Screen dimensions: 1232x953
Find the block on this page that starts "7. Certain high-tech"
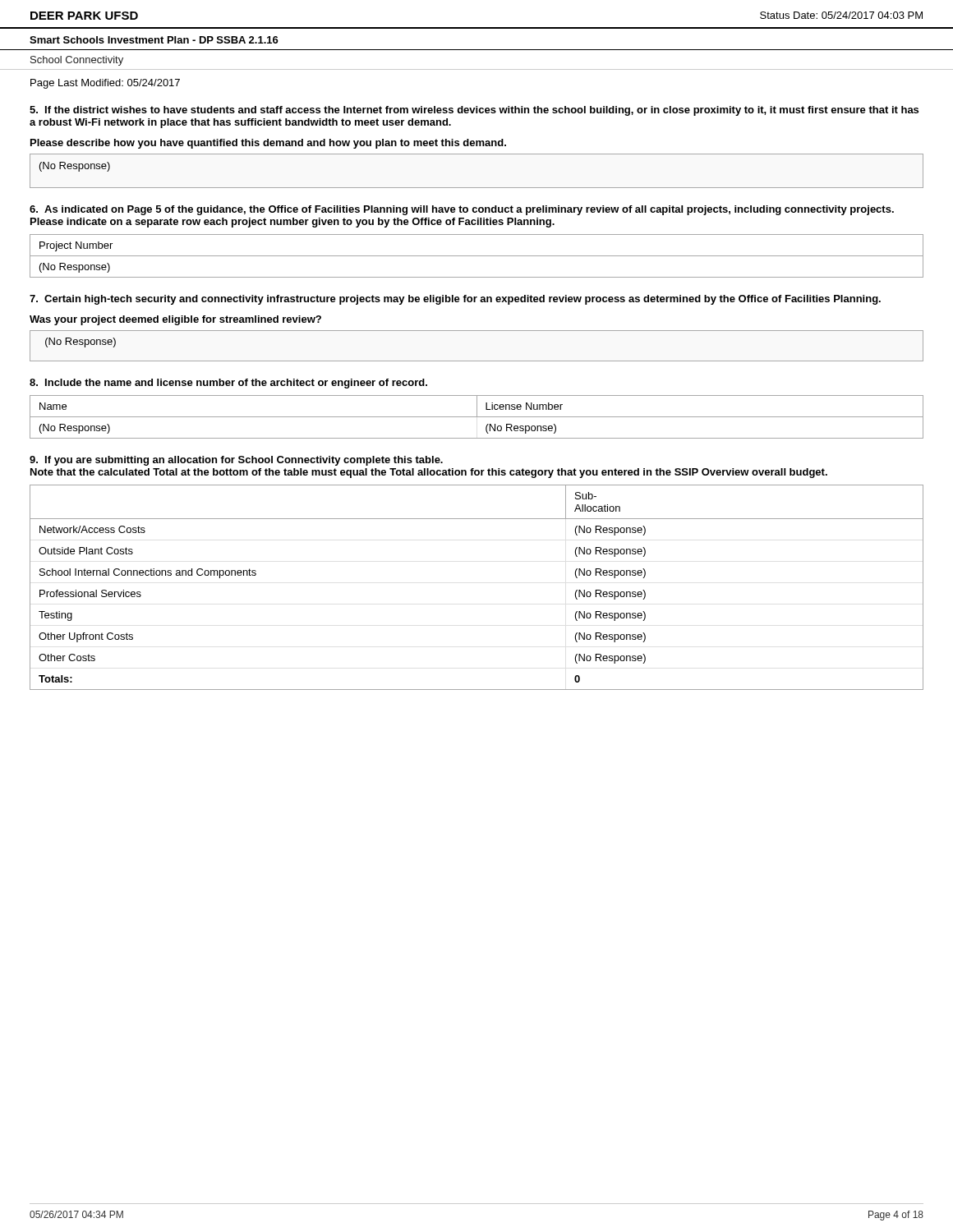[455, 299]
